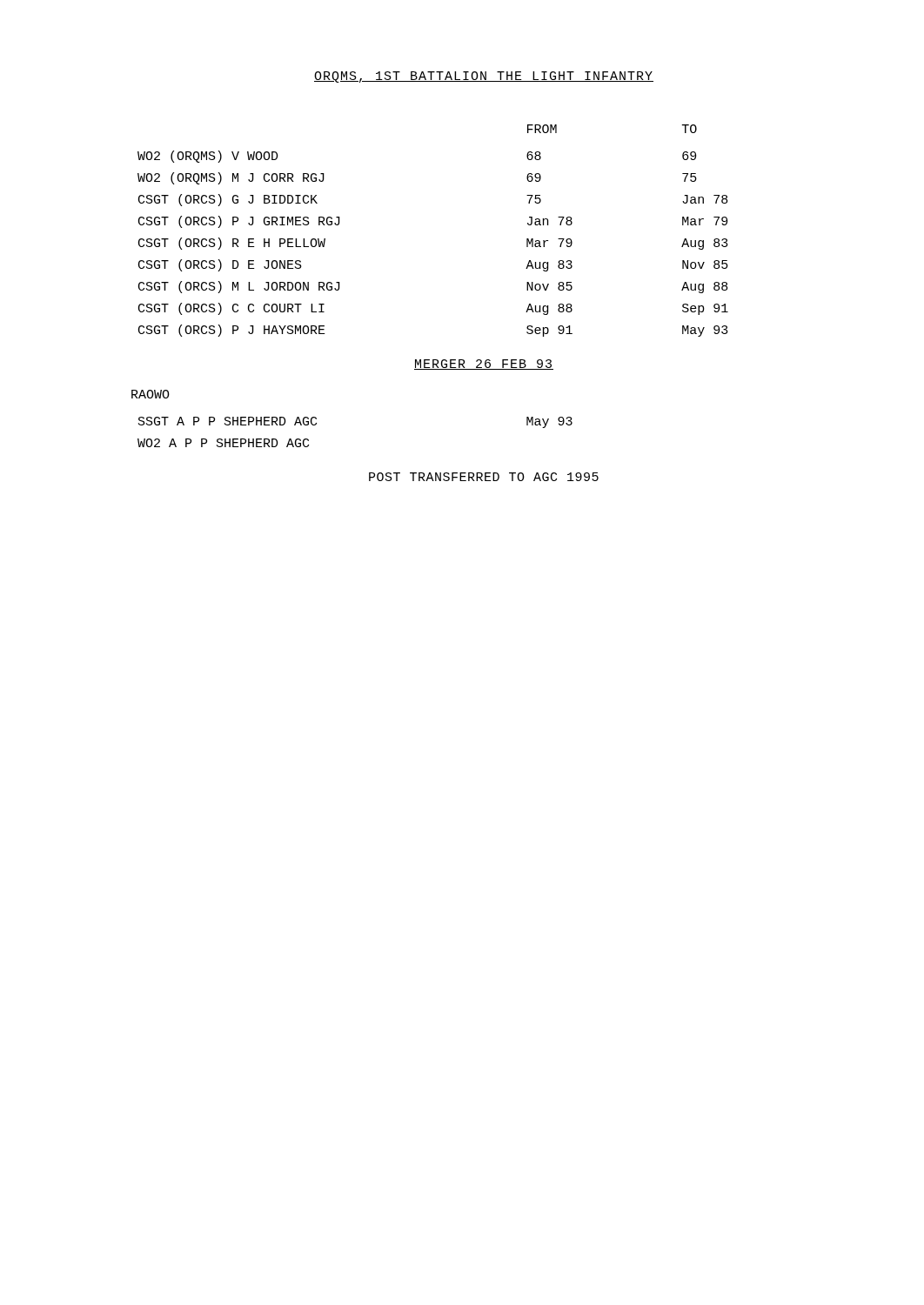Locate the text that reads "POST TRANSFERRED TO AGC 1995"
Screen dimensions: 1305x924
(484, 478)
